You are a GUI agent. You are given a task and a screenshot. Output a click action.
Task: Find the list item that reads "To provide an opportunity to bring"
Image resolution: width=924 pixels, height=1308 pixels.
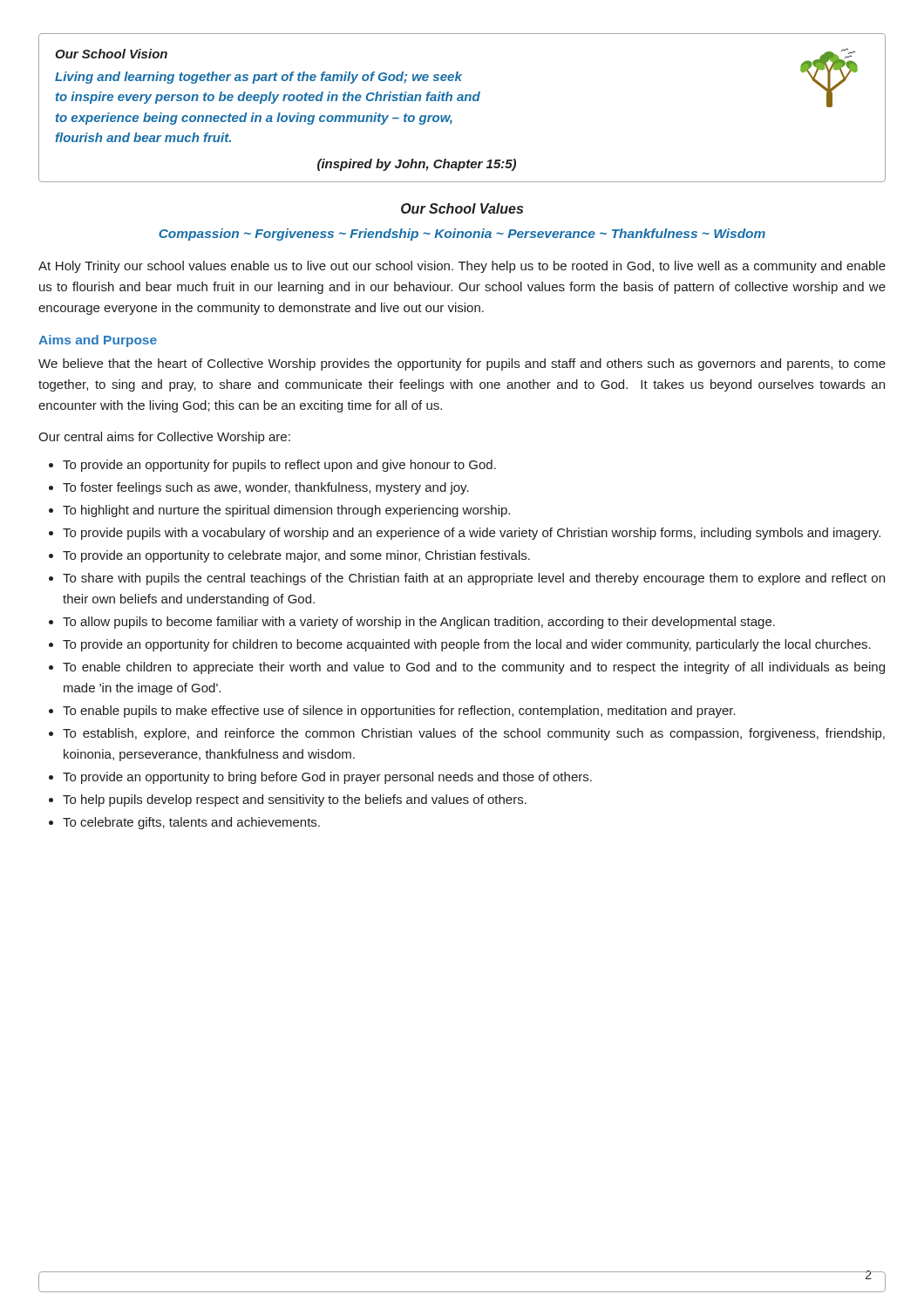(x=328, y=776)
